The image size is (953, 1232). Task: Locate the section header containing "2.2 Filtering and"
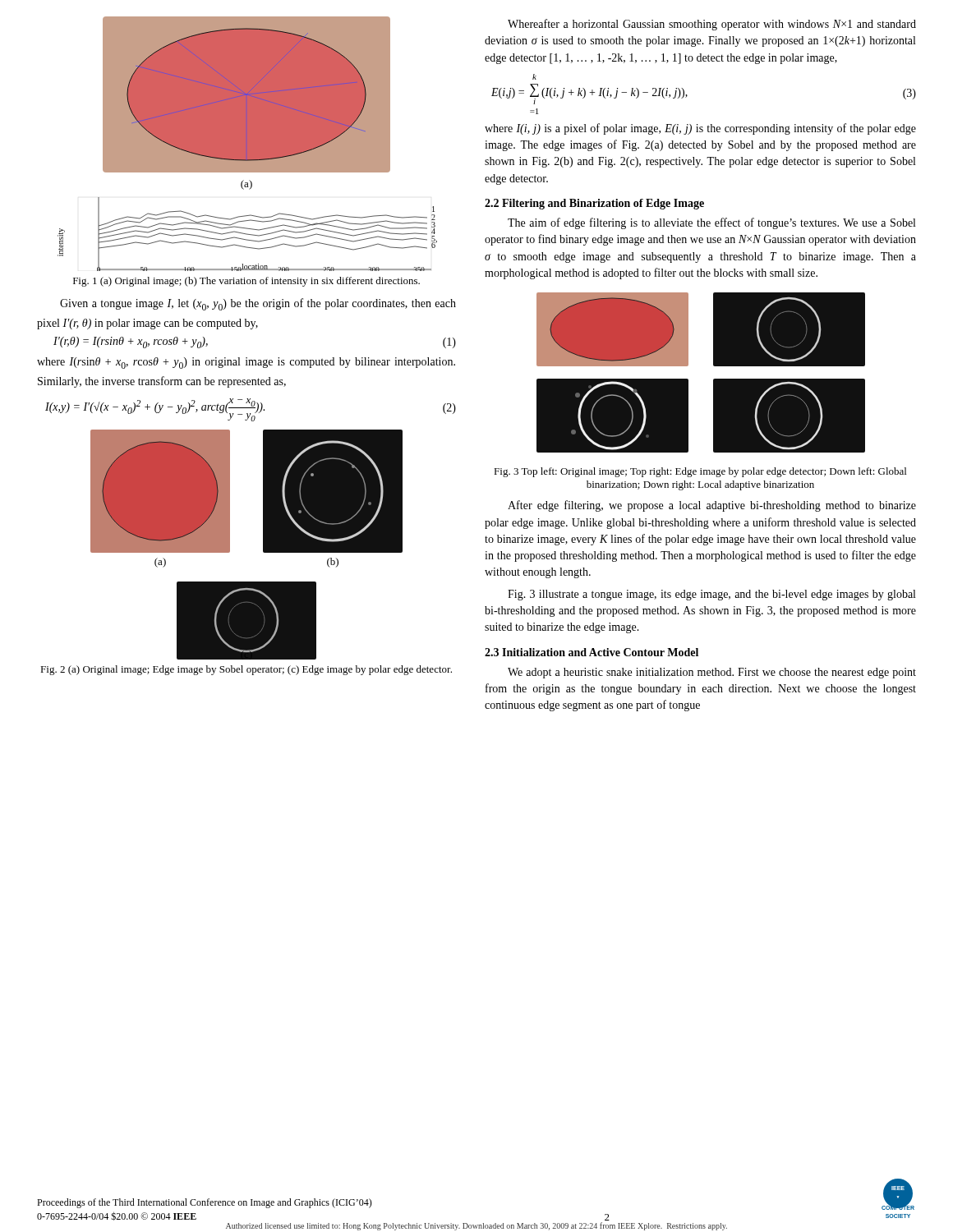(x=594, y=203)
